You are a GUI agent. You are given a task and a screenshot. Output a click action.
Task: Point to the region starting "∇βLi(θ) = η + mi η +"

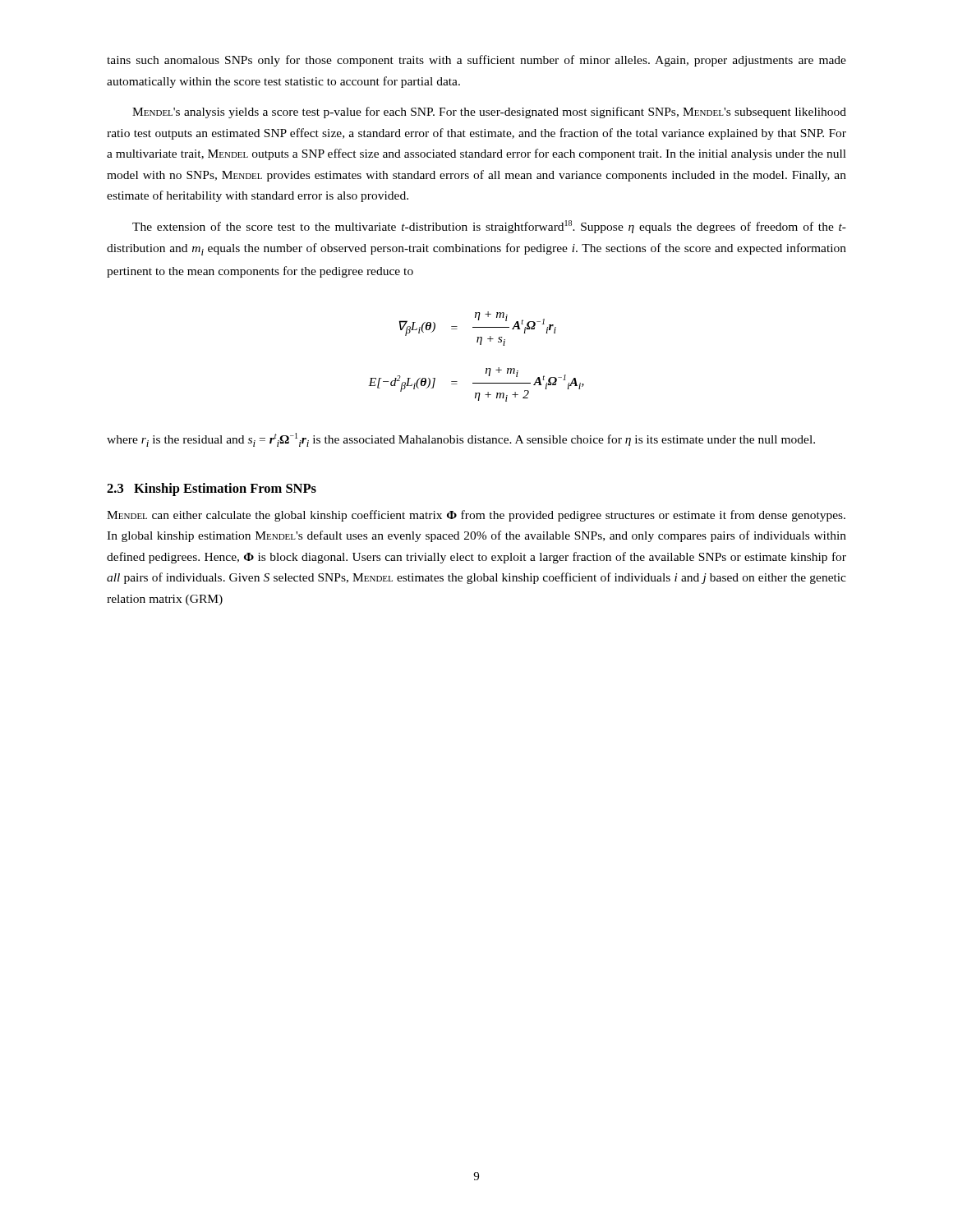(476, 355)
